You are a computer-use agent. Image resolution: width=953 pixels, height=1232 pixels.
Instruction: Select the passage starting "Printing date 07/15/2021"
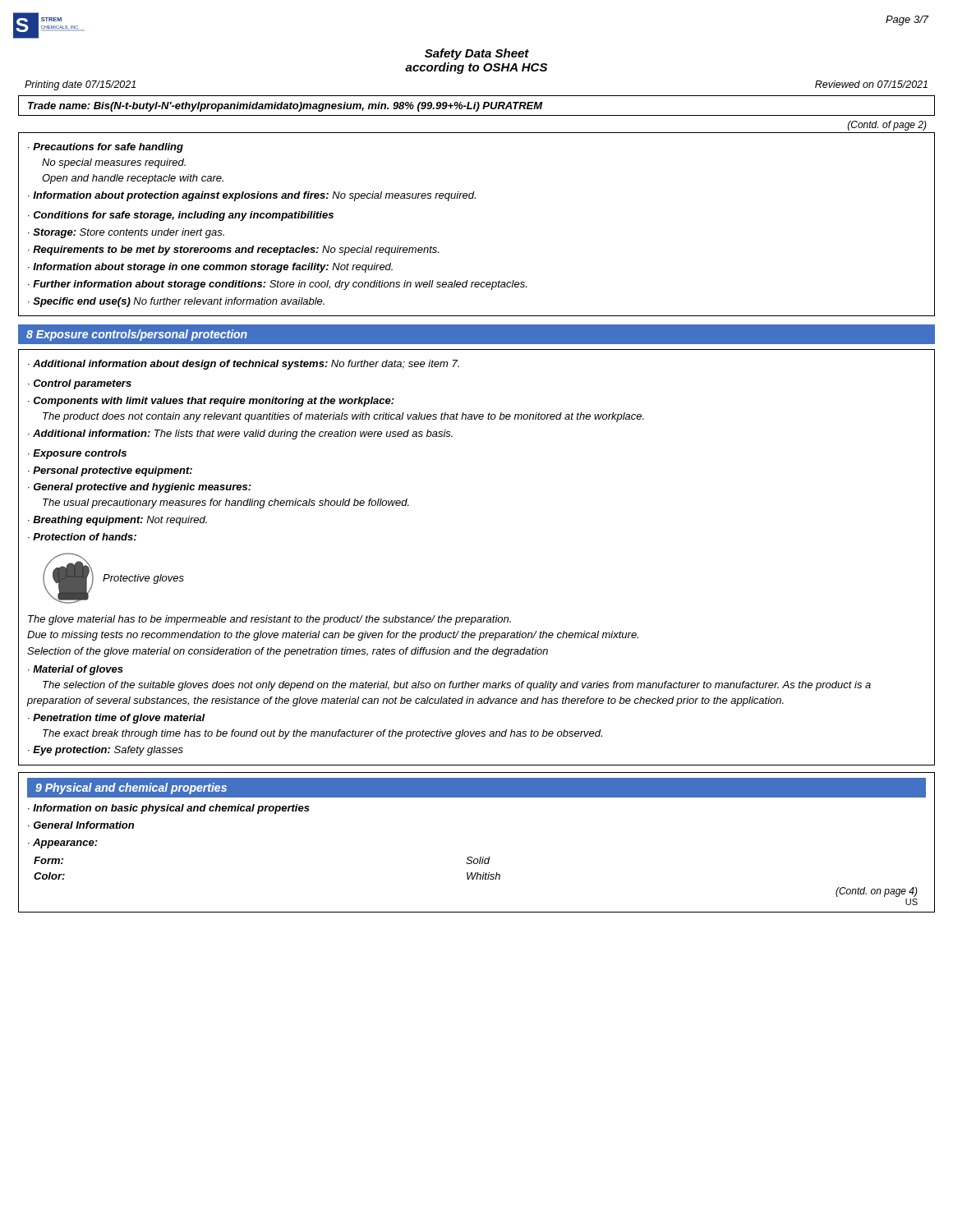pos(81,85)
